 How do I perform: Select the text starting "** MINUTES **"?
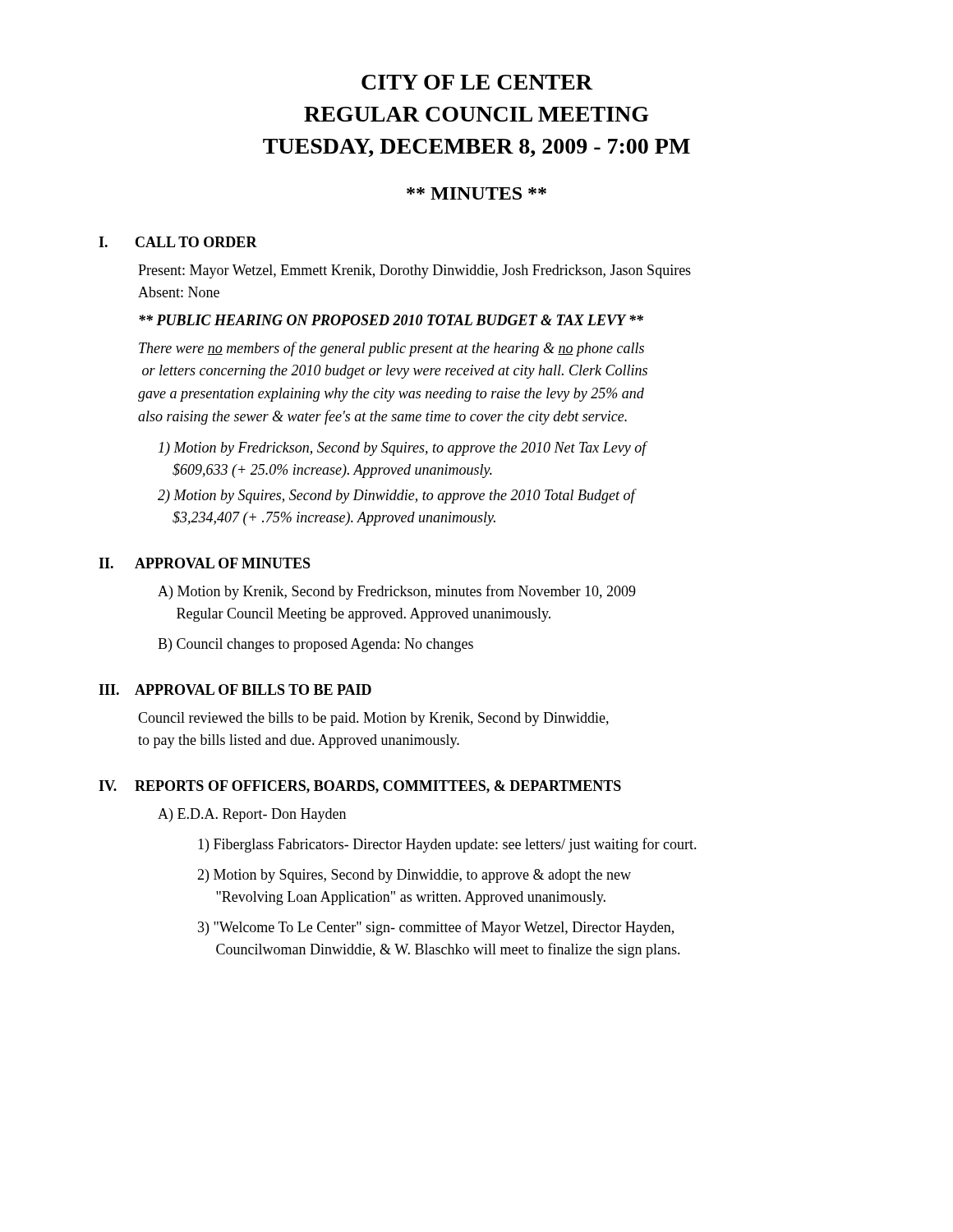(x=476, y=193)
